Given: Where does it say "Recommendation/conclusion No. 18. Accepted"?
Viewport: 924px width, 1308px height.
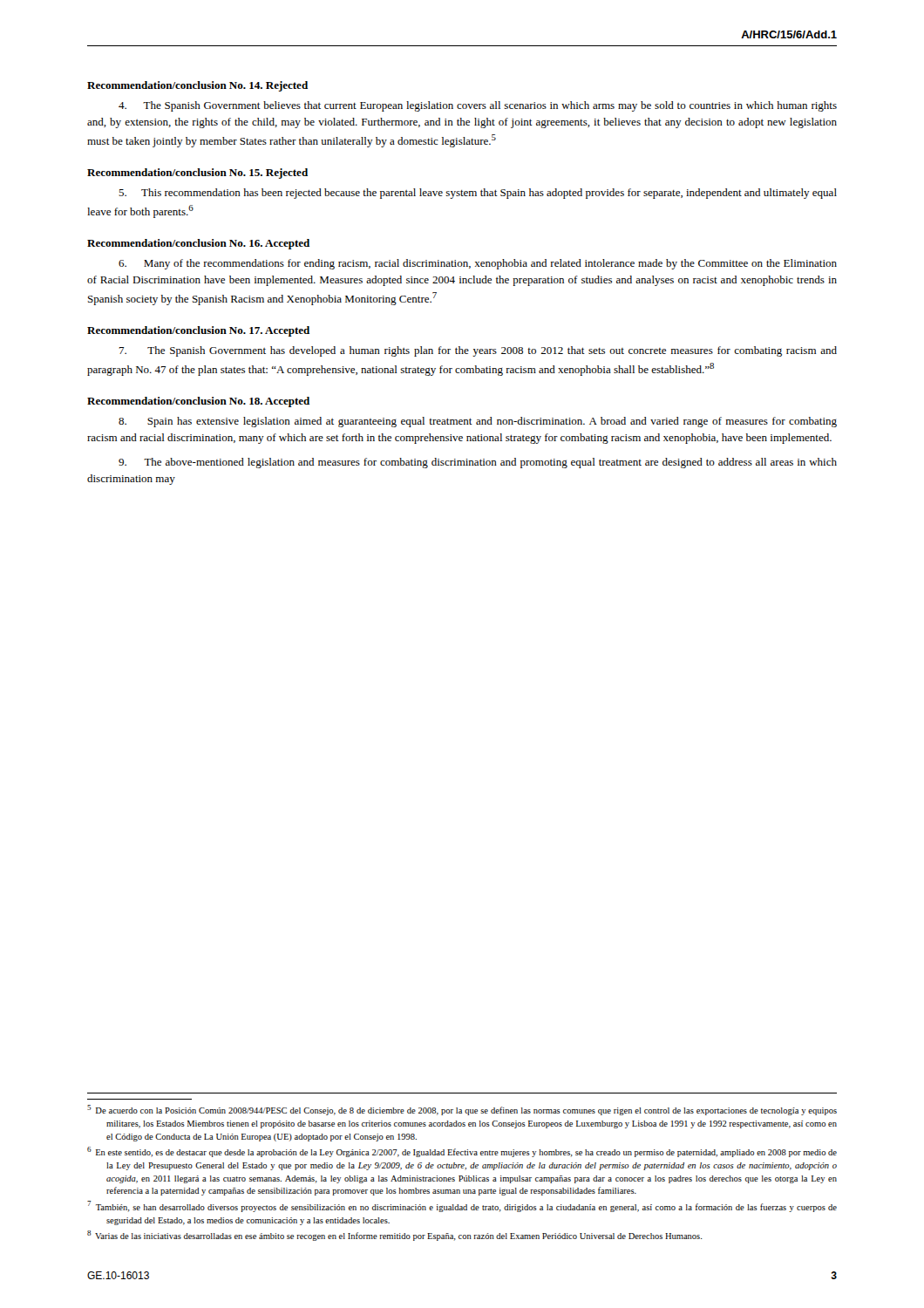Looking at the screenshot, I should tap(198, 401).
